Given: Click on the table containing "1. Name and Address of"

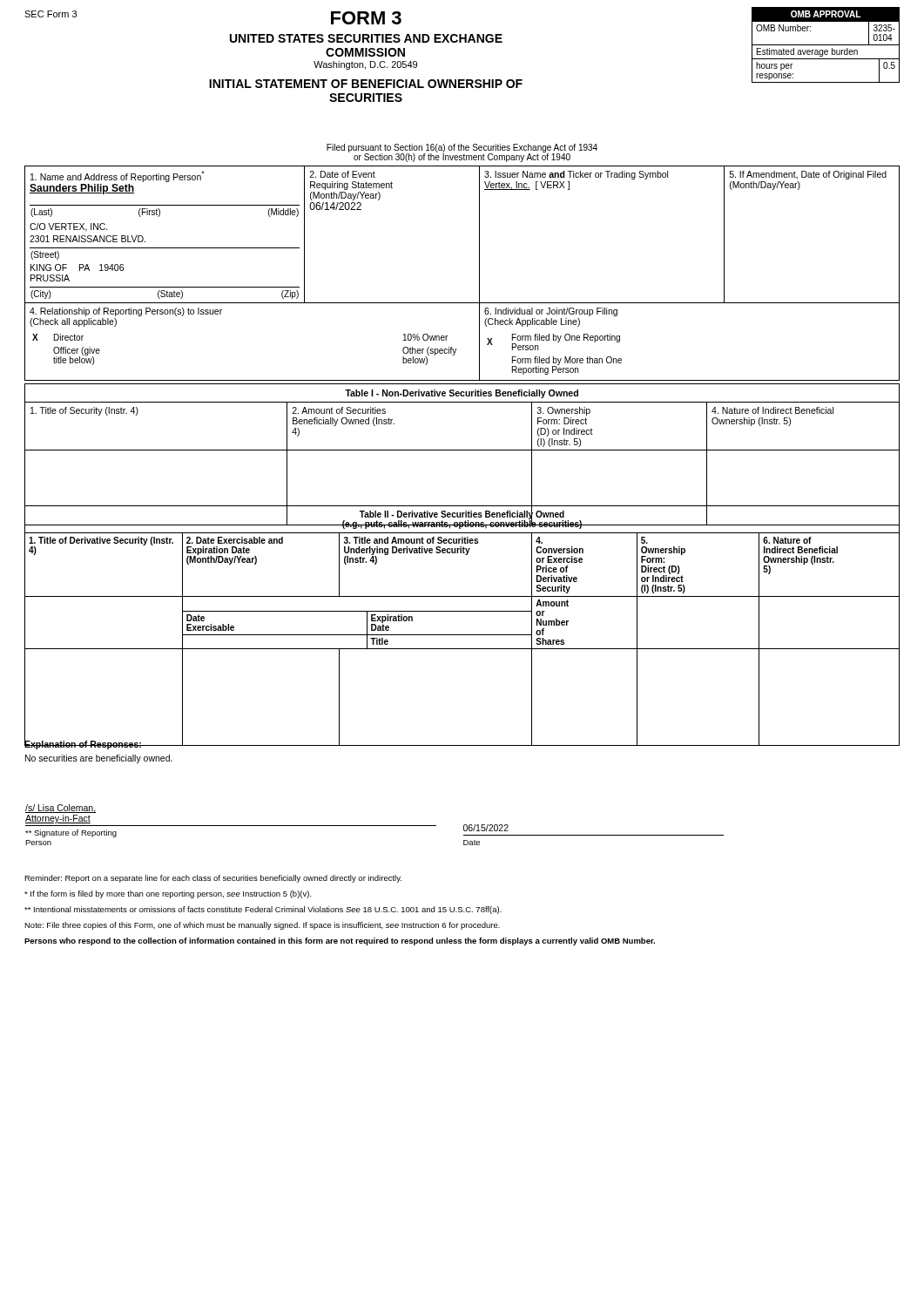Looking at the screenshot, I should [x=462, y=273].
